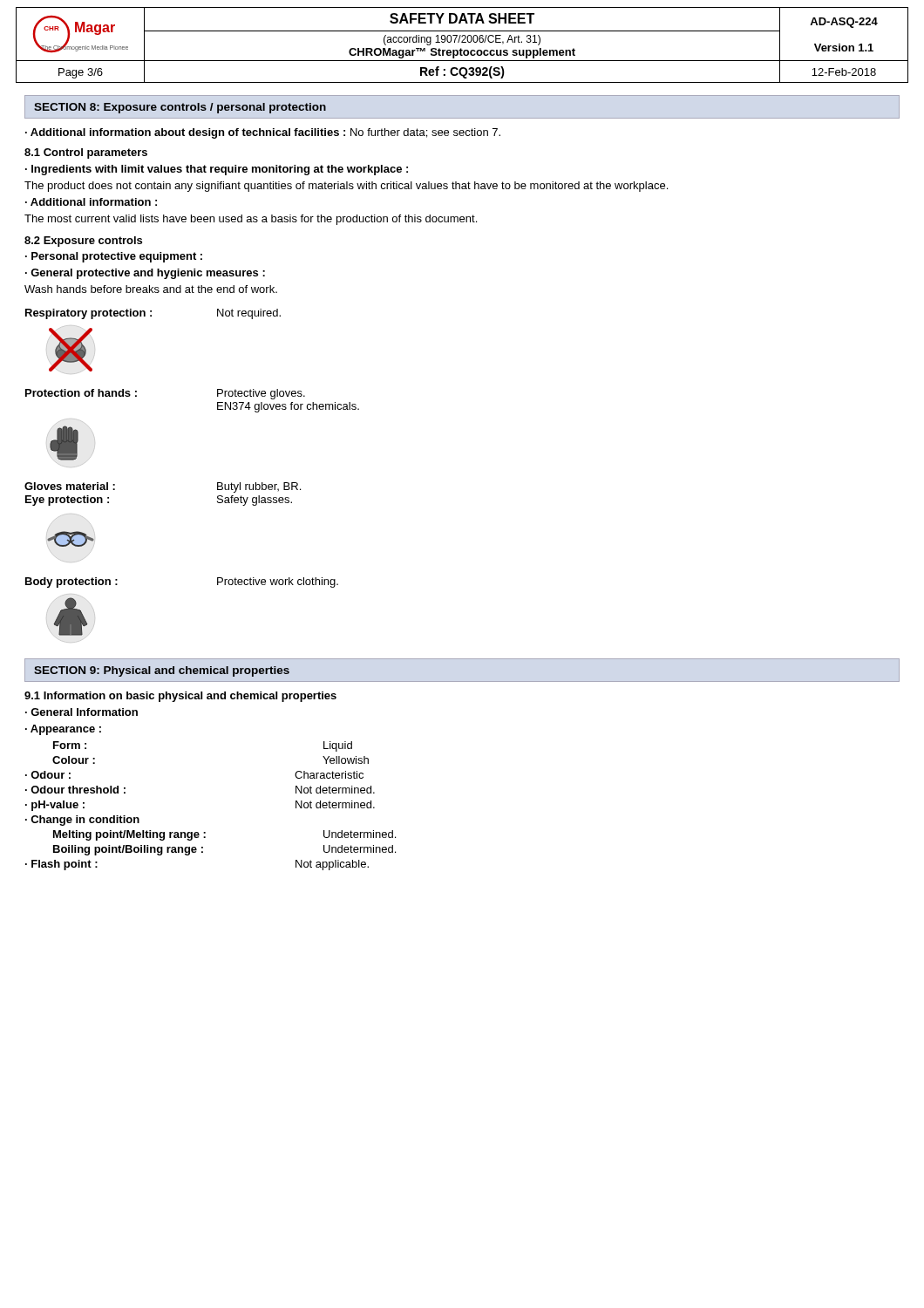
Task: Point to the text block starting "Gloves material : Eye protection"
Action: (70, 487)
